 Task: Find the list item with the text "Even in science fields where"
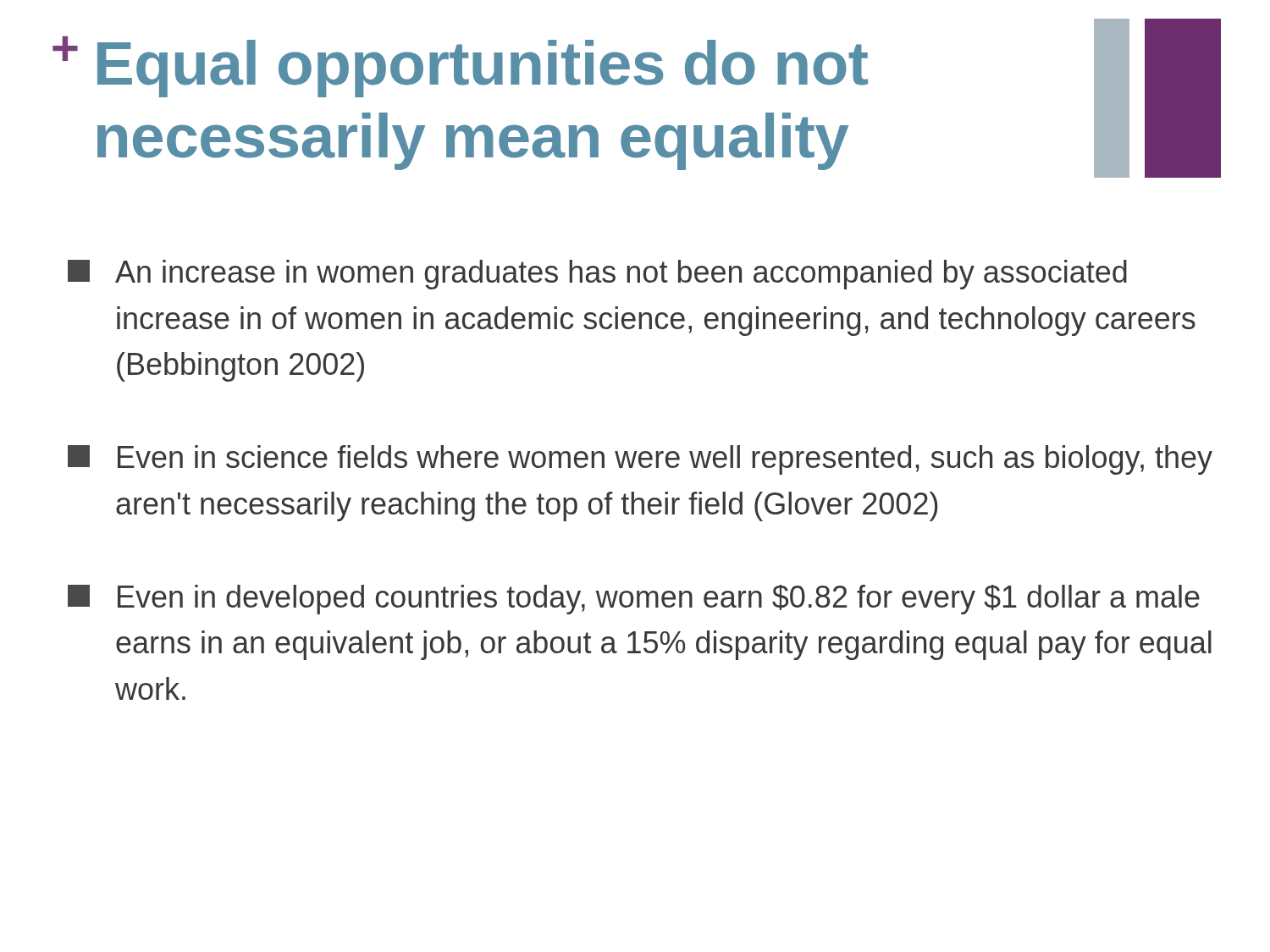pos(643,481)
